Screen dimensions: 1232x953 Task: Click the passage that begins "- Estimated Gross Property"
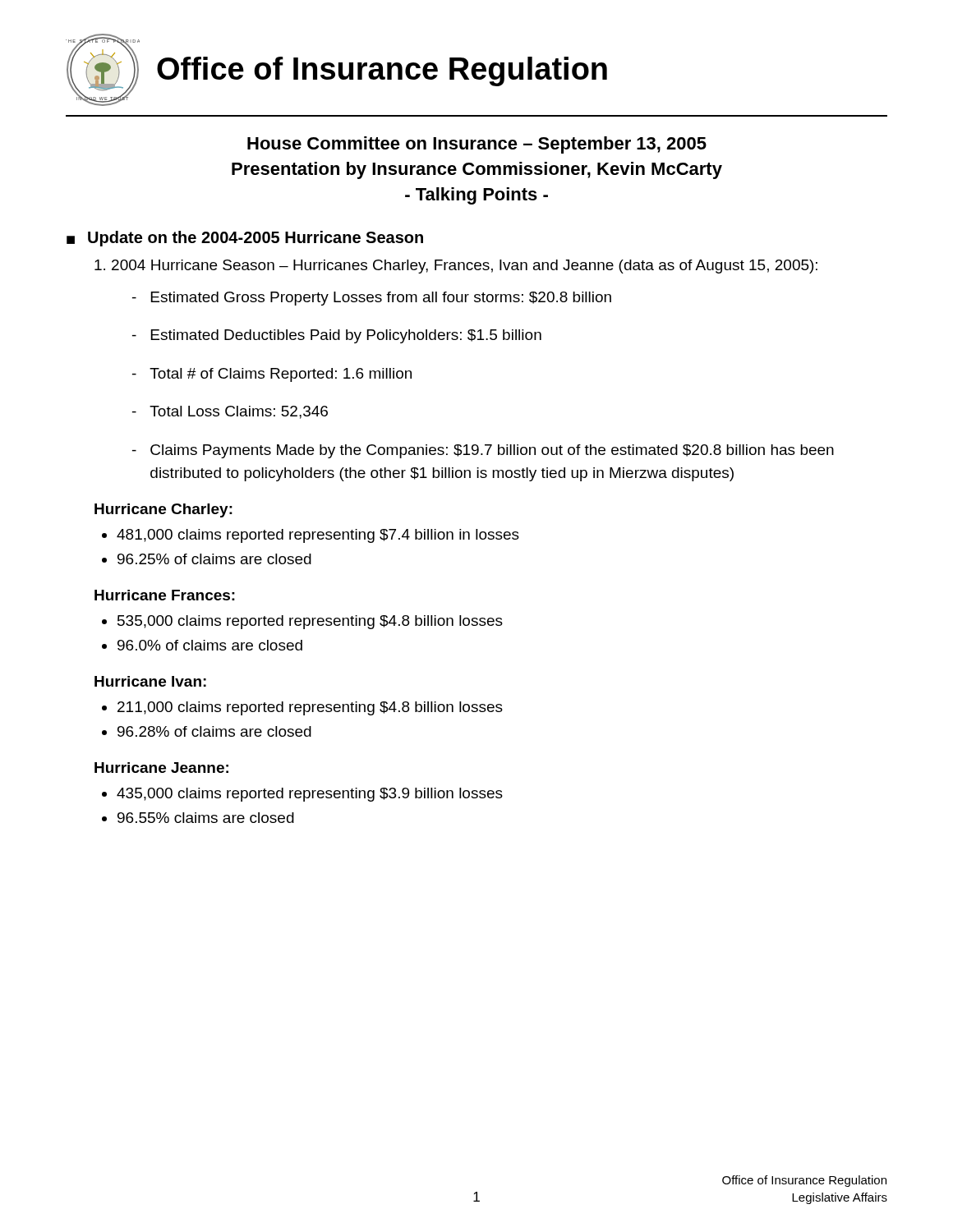coord(372,297)
